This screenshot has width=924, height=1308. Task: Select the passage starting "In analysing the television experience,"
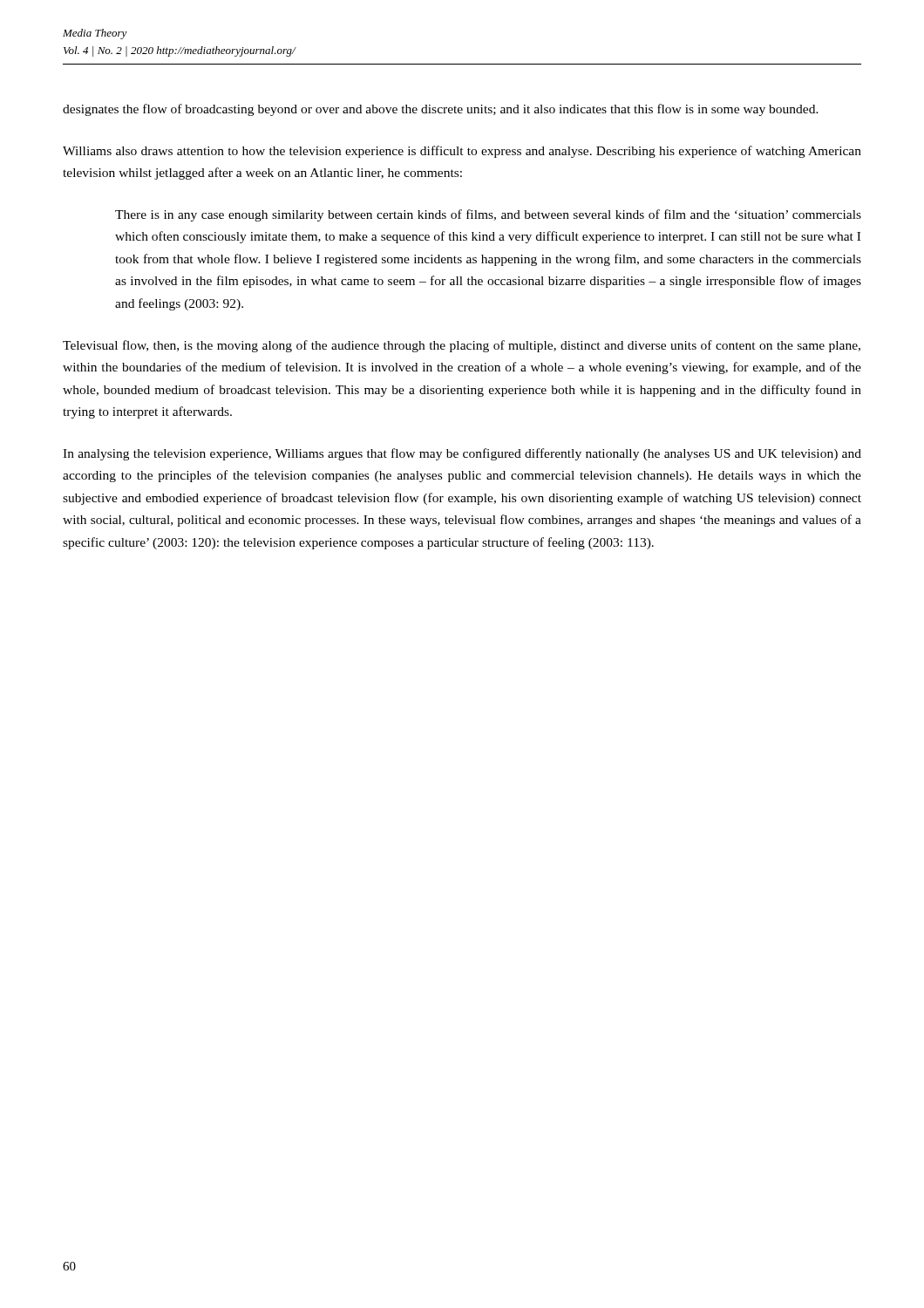(462, 497)
